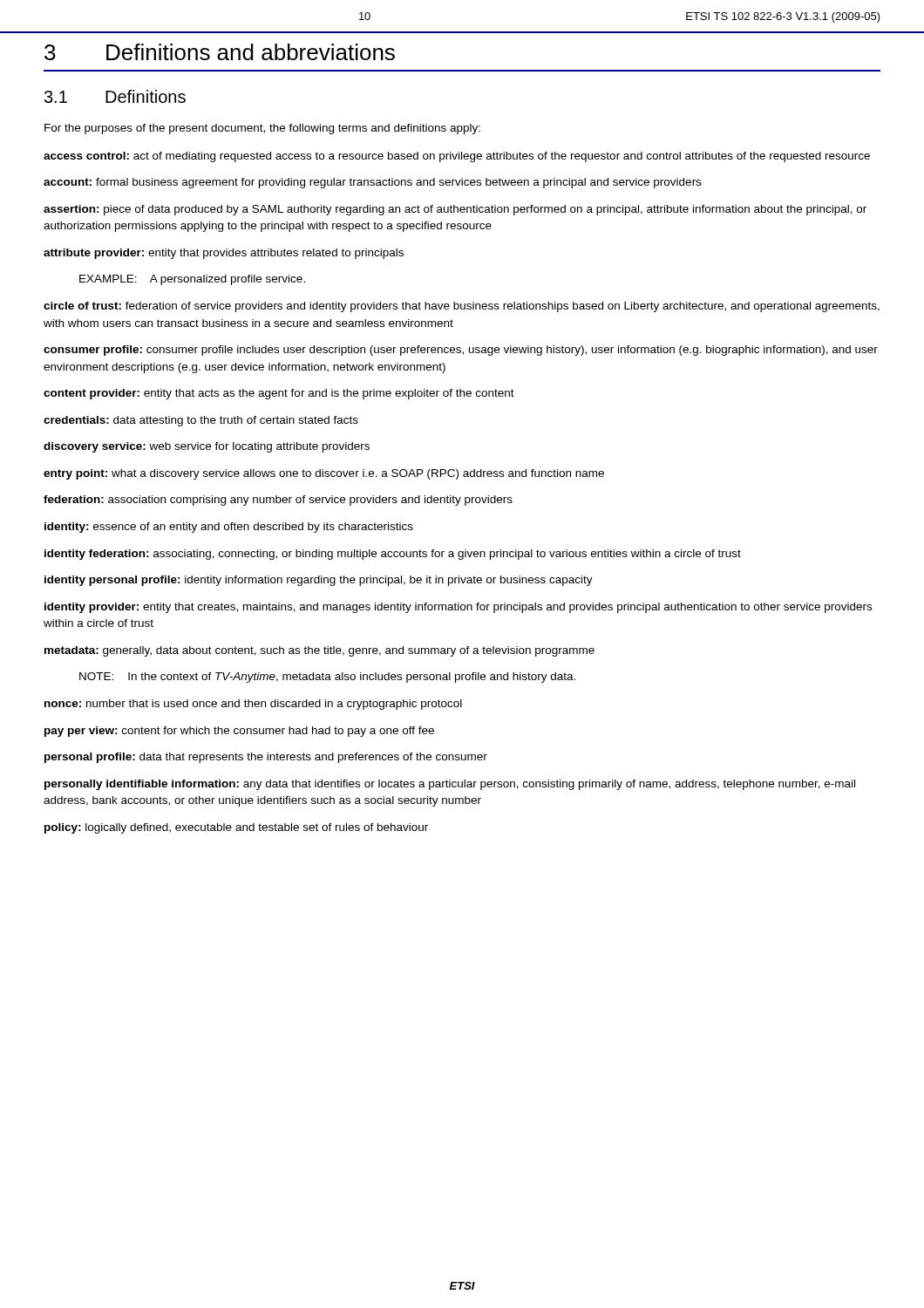Where is the passage that starts "content provider: entity that acts as the agent"?
924x1308 pixels.
point(279,393)
